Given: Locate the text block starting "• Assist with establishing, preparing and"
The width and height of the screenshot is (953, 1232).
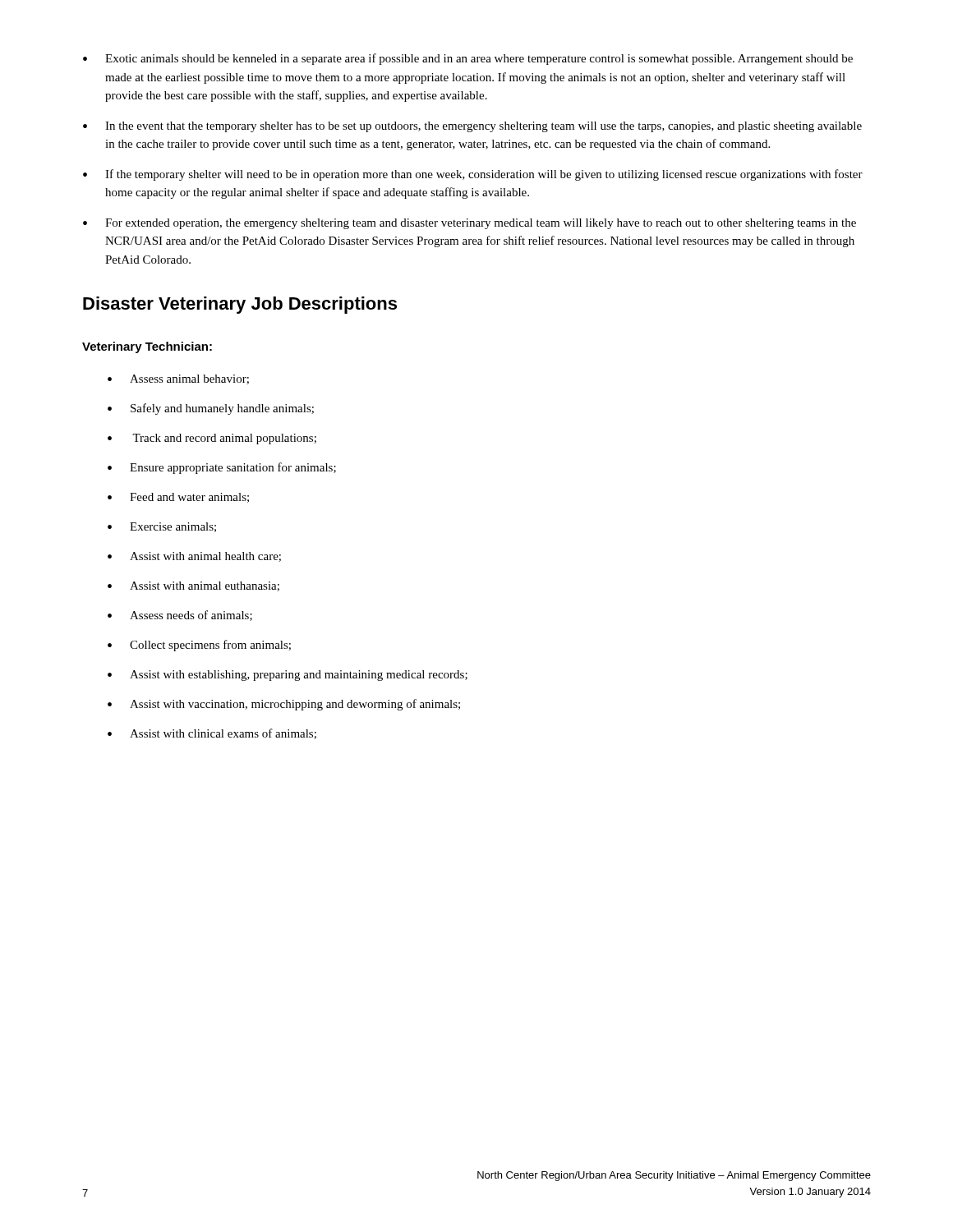Looking at the screenshot, I should pyautogui.click(x=288, y=676).
